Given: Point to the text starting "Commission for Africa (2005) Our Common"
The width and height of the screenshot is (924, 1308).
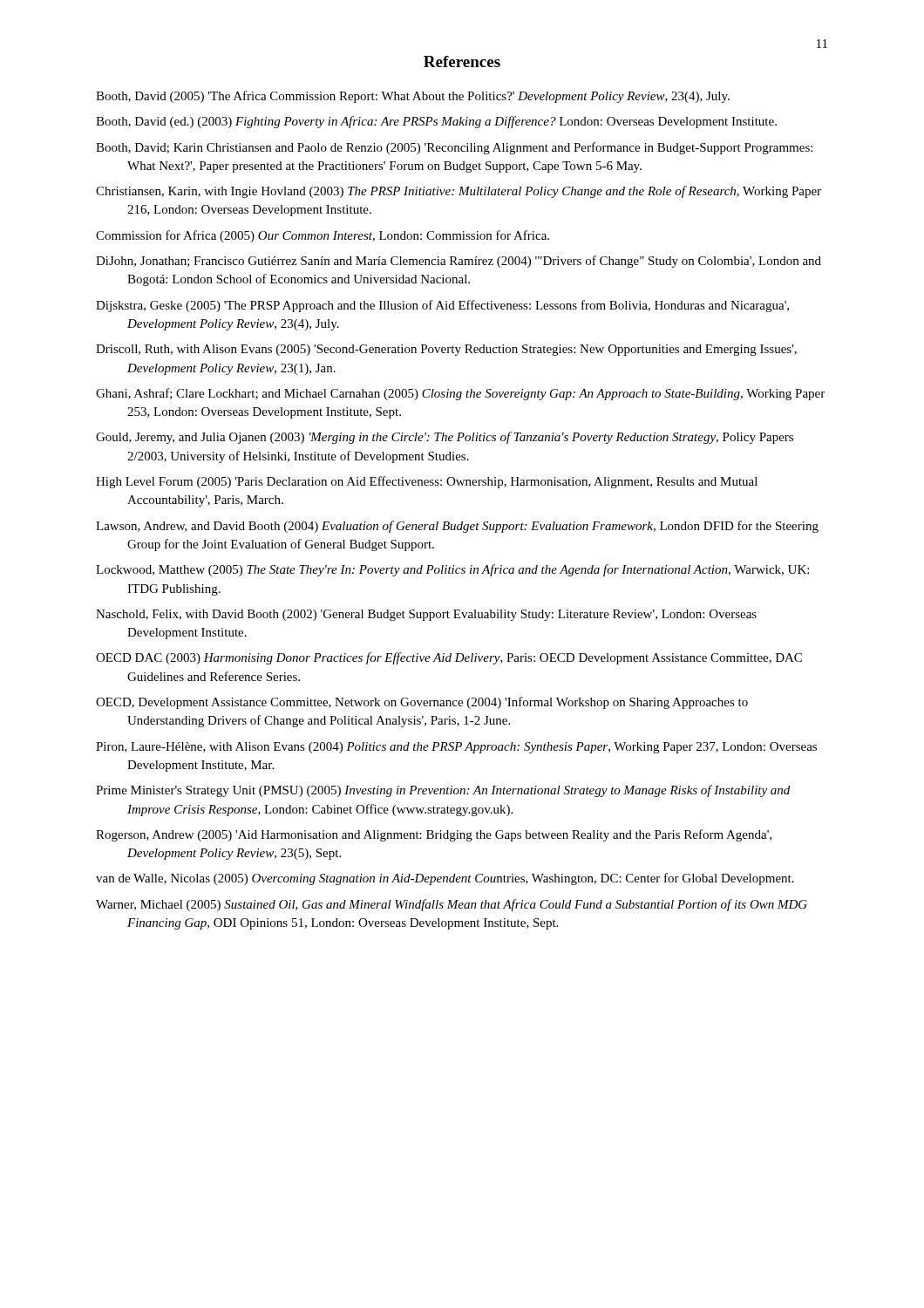Looking at the screenshot, I should 323,235.
